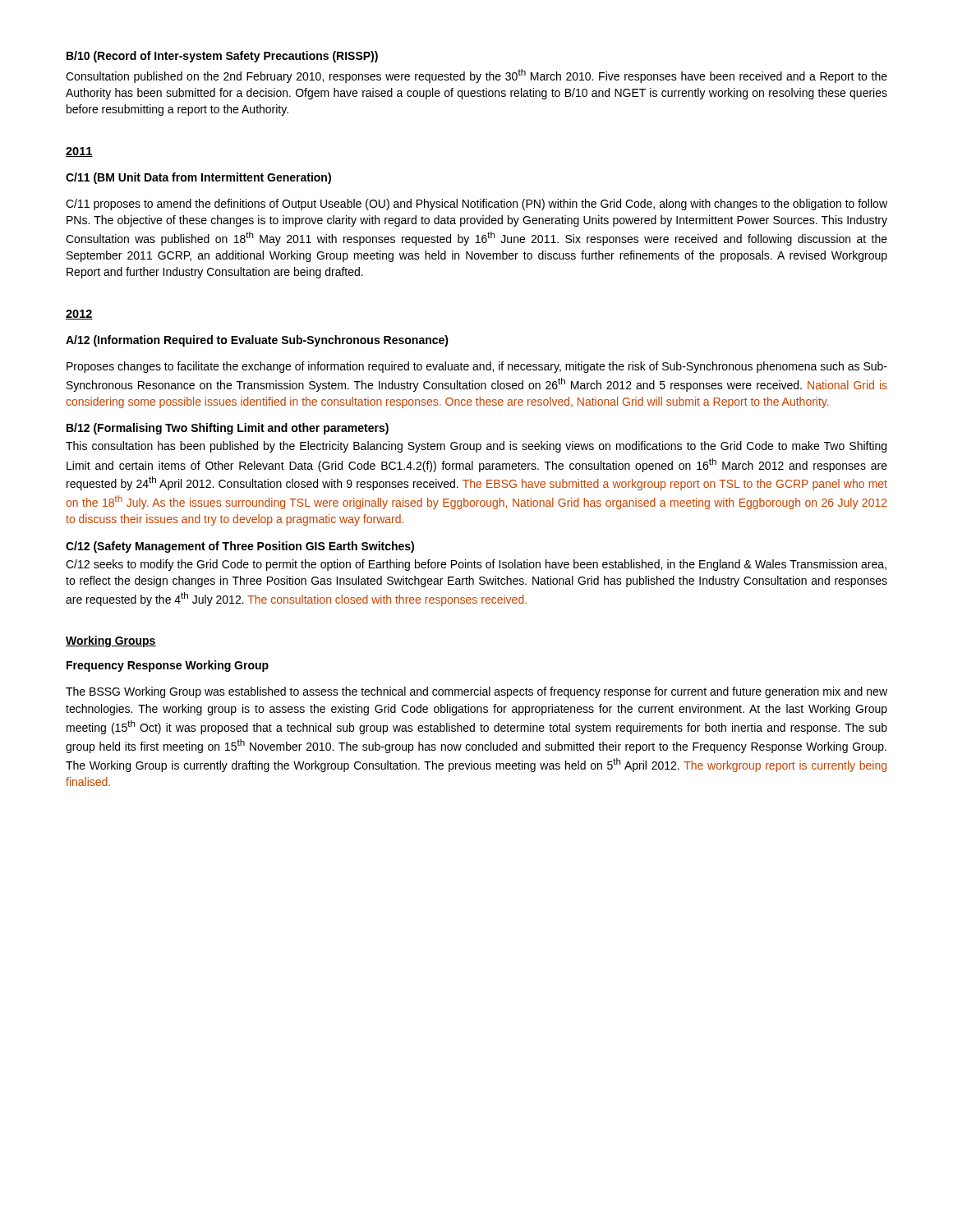The width and height of the screenshot is (953, 1232).
Task: Select the passage starting "C/11 (BM Unit Data from Intermittent Generation)"
Action: click(199, 177)
